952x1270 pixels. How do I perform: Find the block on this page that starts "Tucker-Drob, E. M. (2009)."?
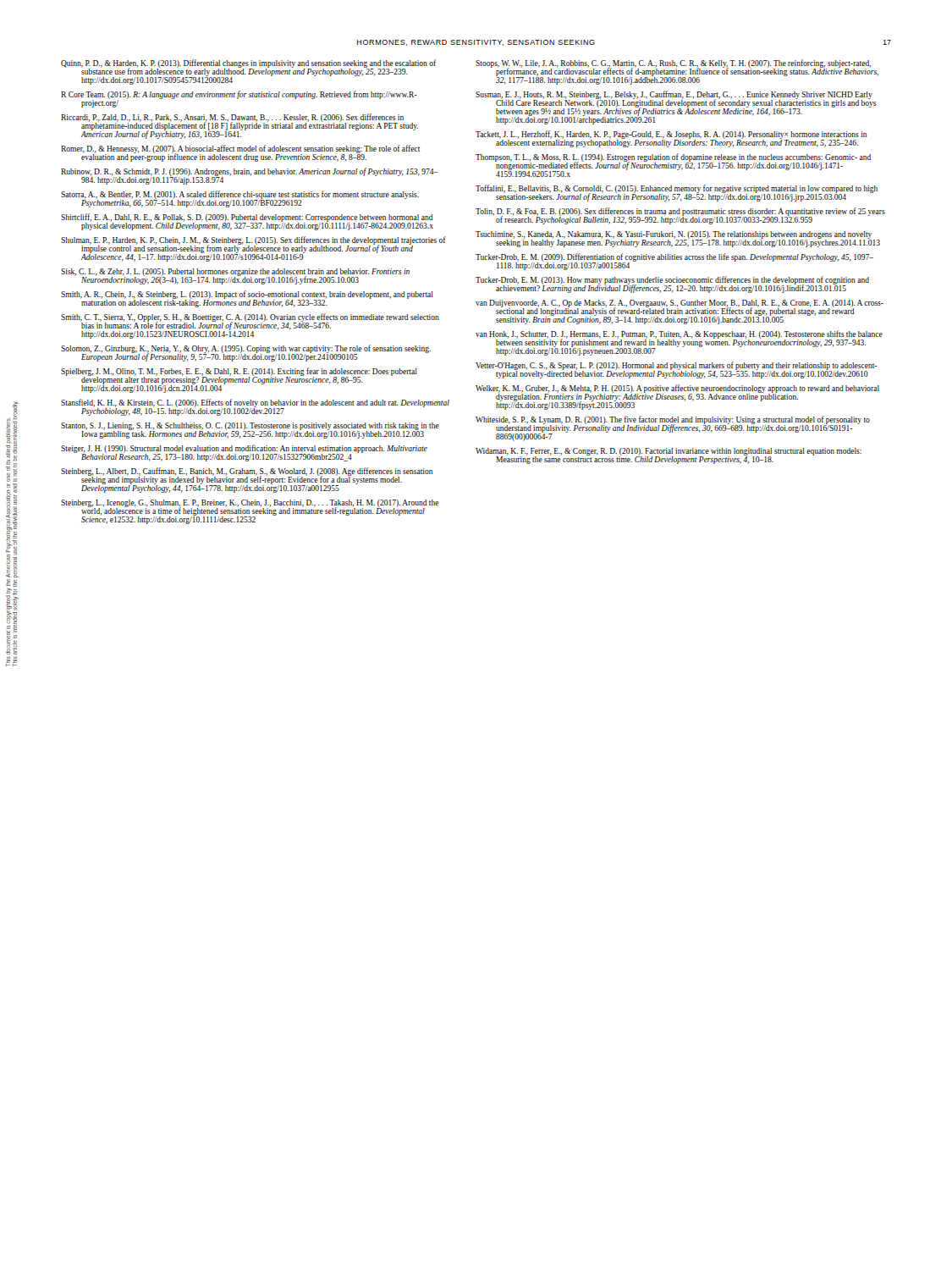tap(674, 262)
